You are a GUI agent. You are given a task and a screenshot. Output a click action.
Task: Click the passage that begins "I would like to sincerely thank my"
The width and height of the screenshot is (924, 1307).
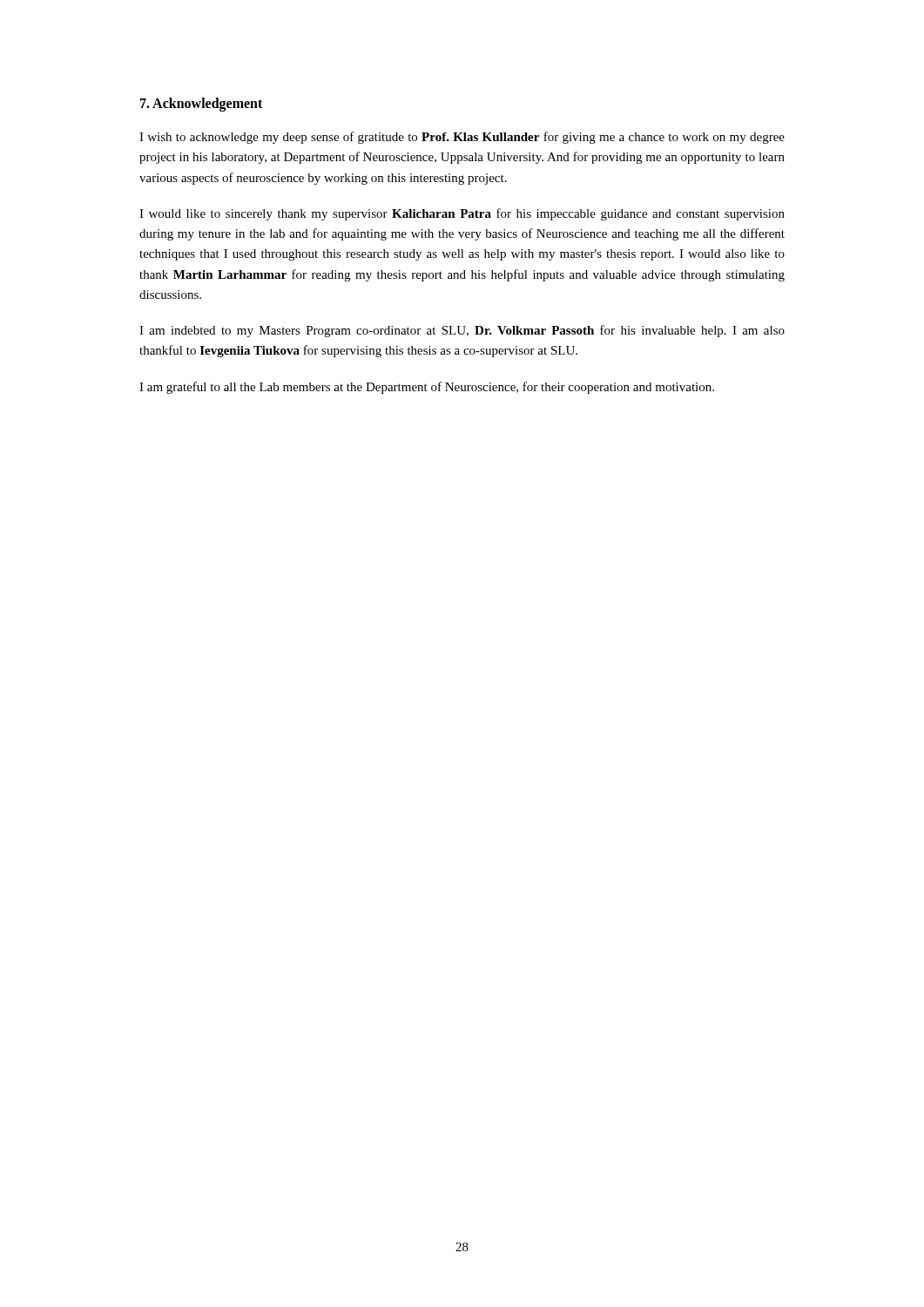pos(462,254)
